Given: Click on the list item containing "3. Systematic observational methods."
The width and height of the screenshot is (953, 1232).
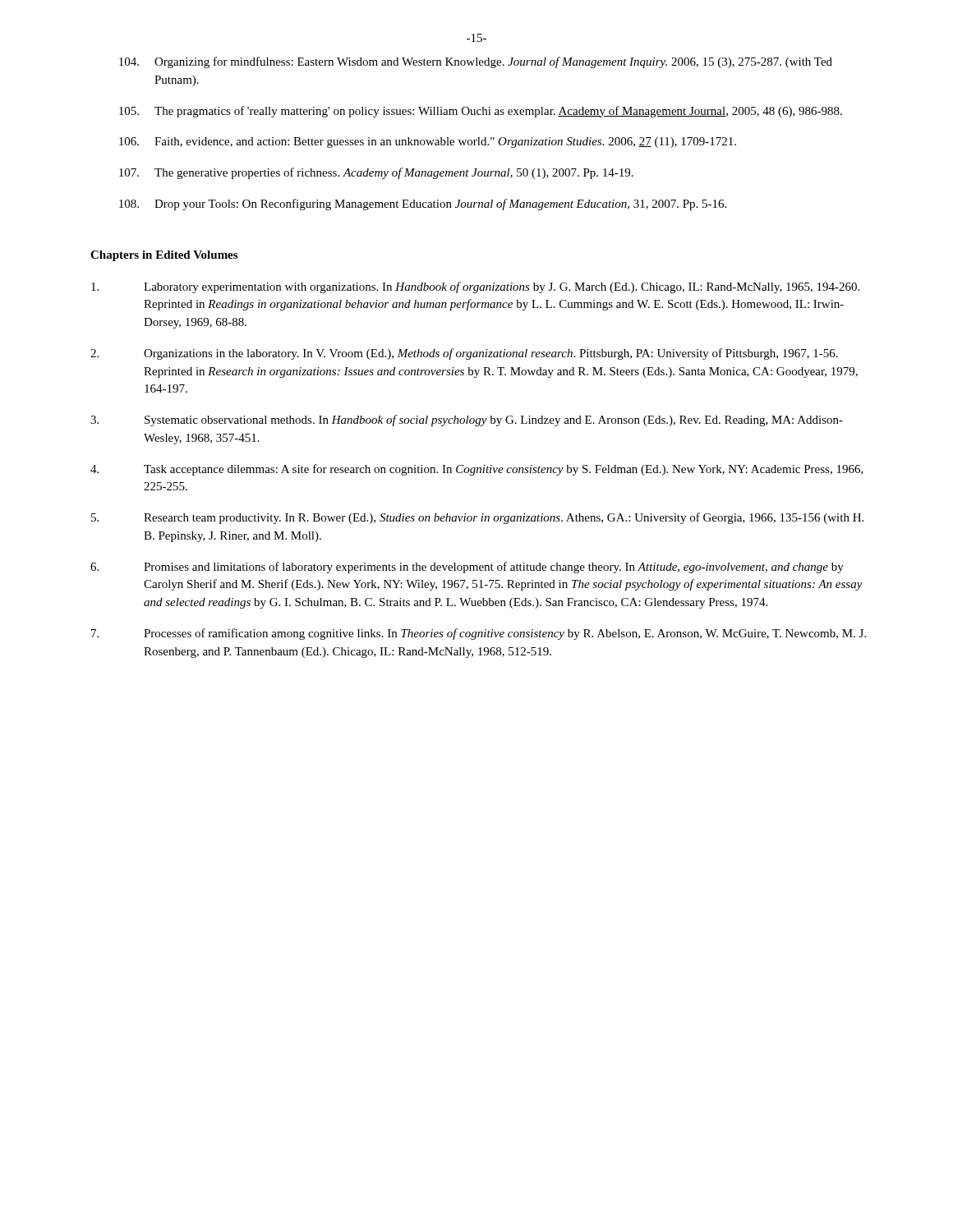Looking at the screenshot, I should (x=481, y=429).
